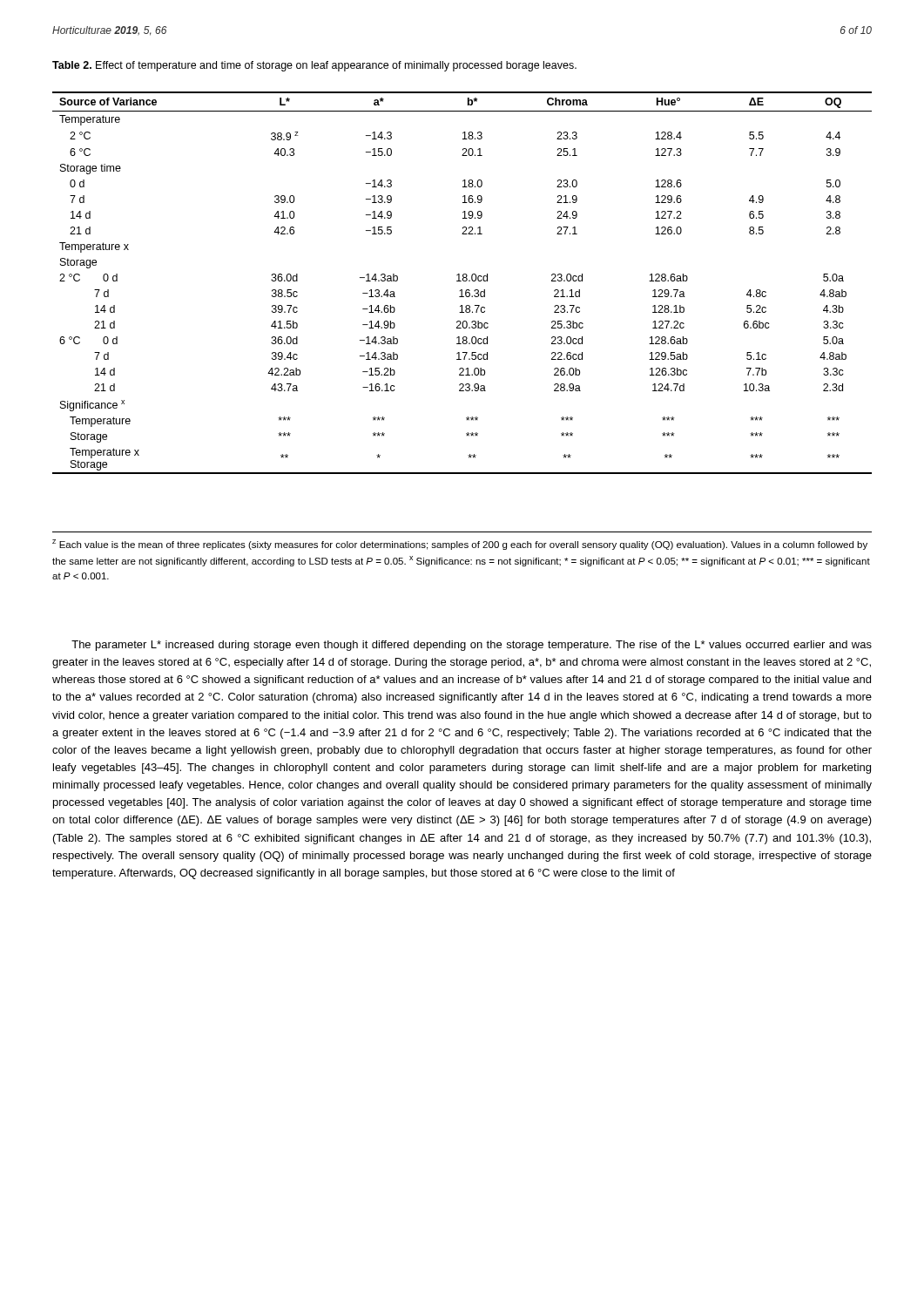Select the region starting "The parameter L*"
Viewport: 924px width, 1307px height.
[x=462, y=759]
